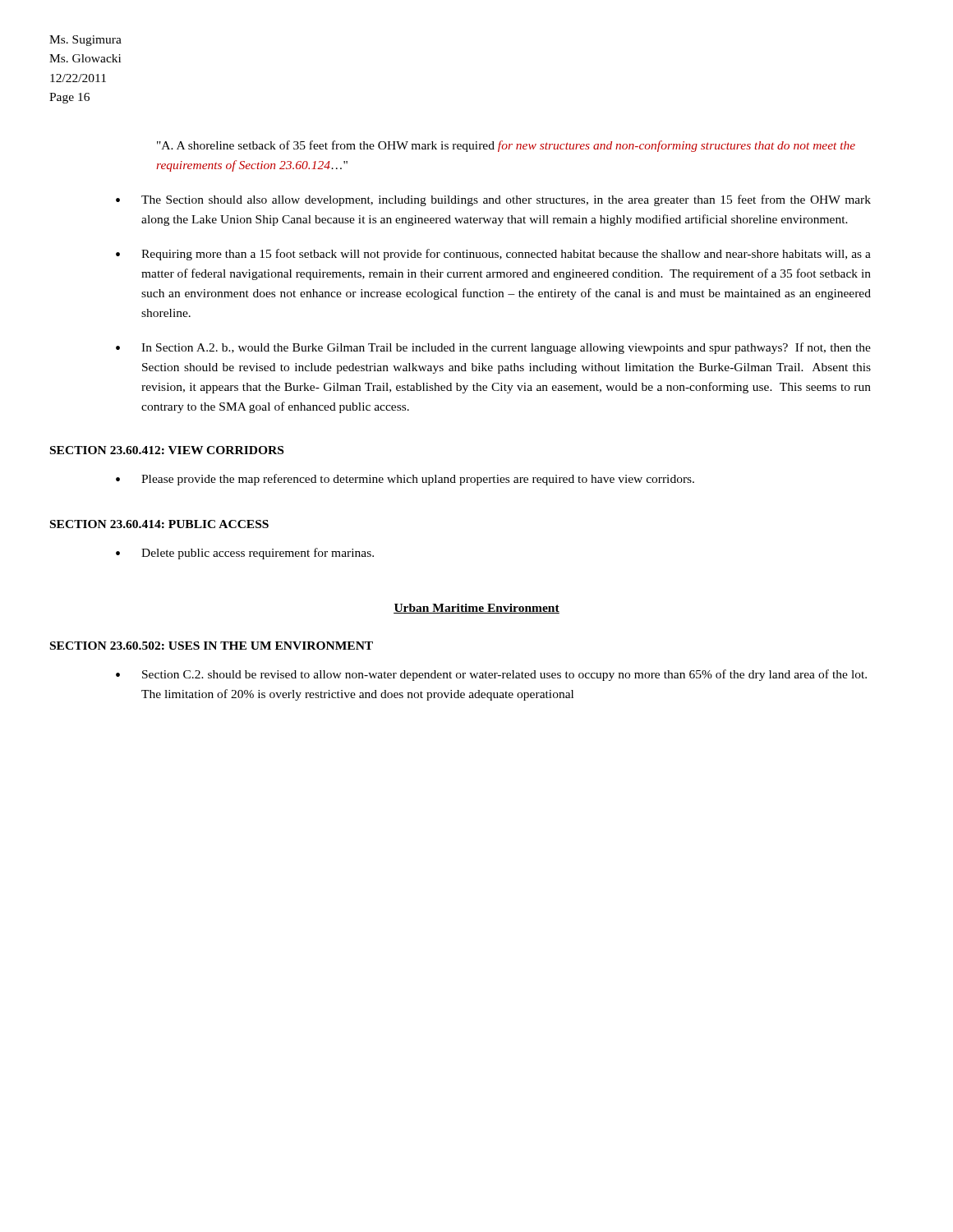Where is the passage that starts "• Requiring more than a 15 foot"?
953x1232 pixels.
pyautogui.click(x=493, y=283)
